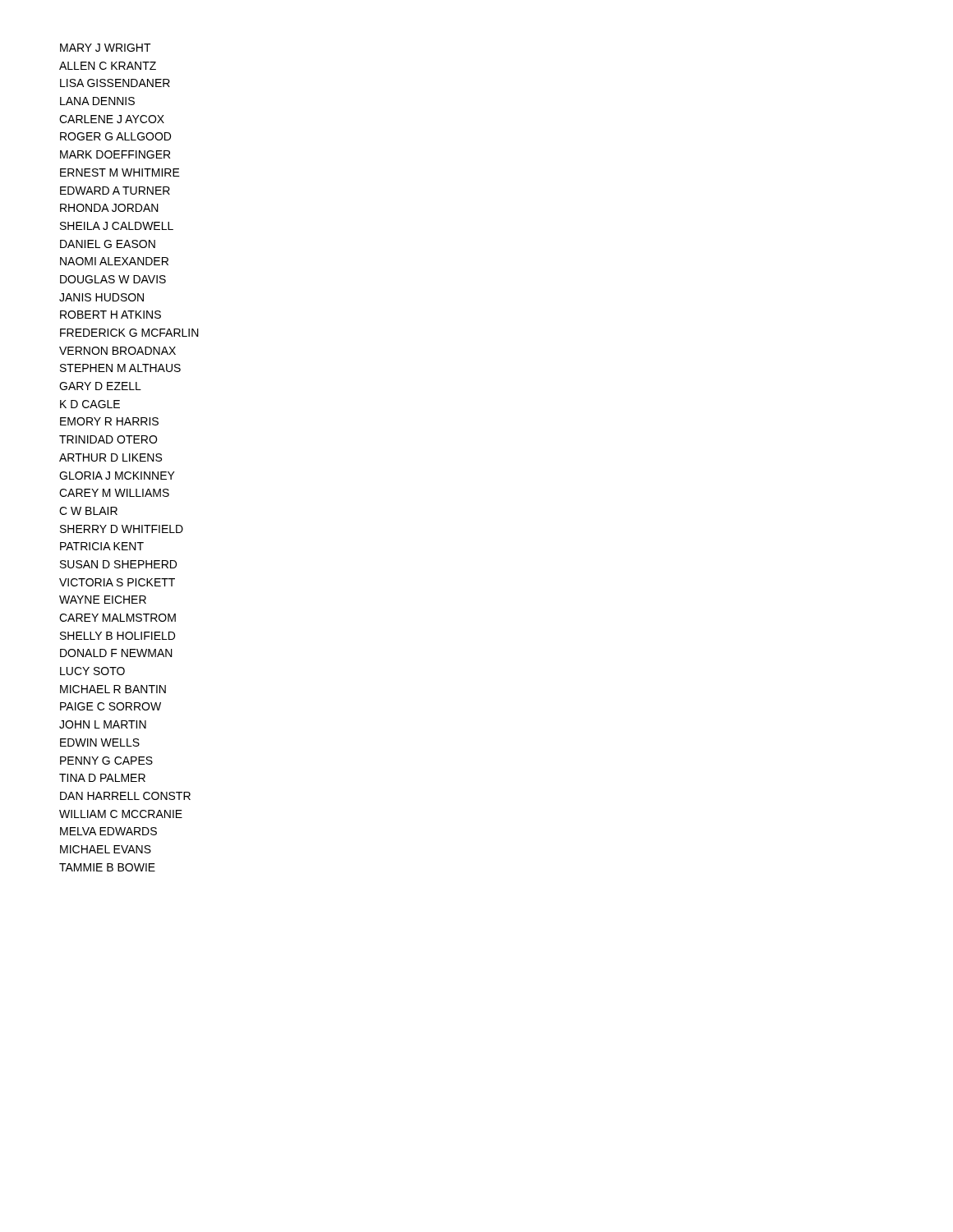Find "LUCY SOTO" on this page
953x1232 pixels.
tap(92, 671)
